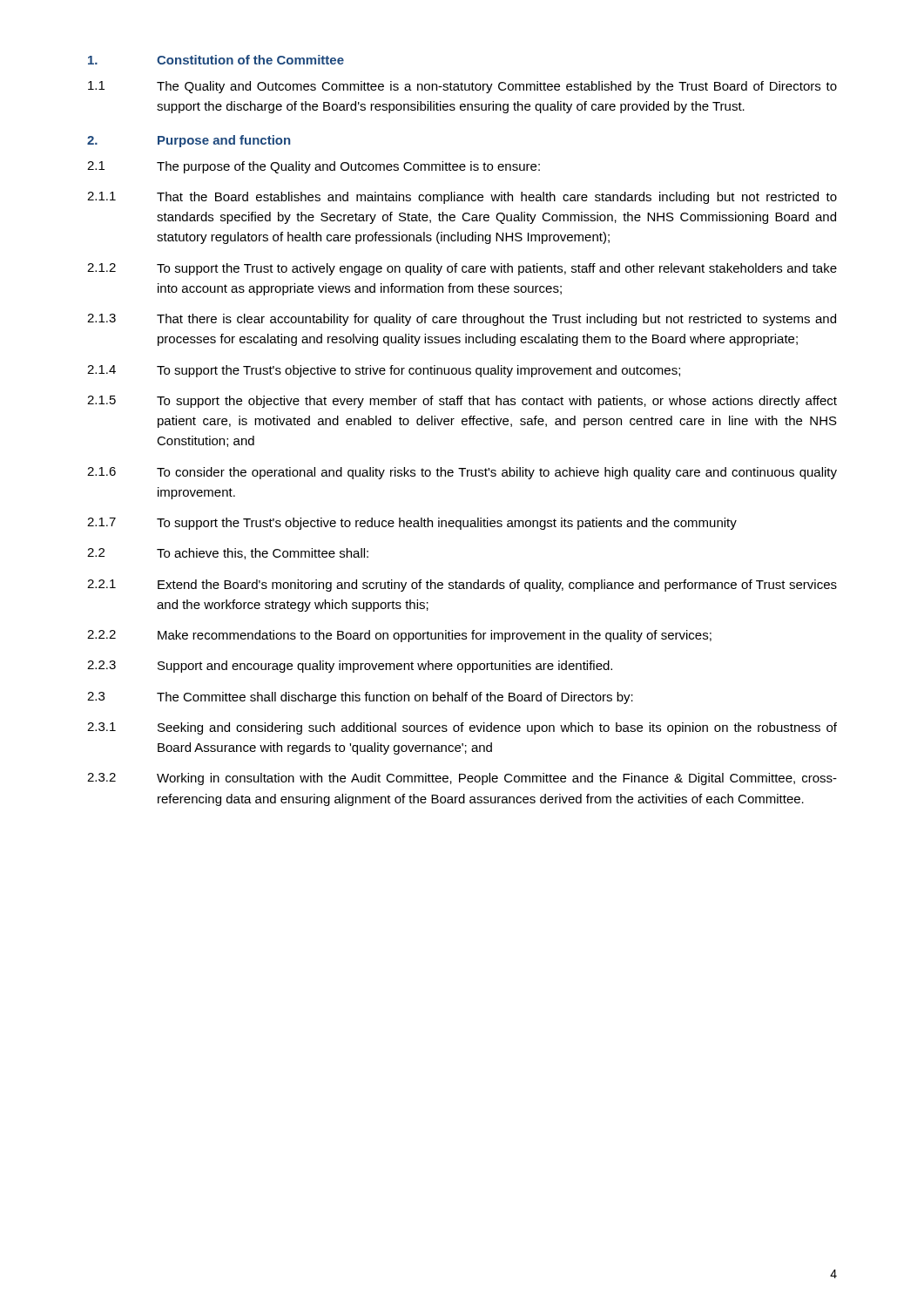
Task: Find the list item that says "2.2.1 Extend the Board's monitoring"
Action: coord(462,594)
